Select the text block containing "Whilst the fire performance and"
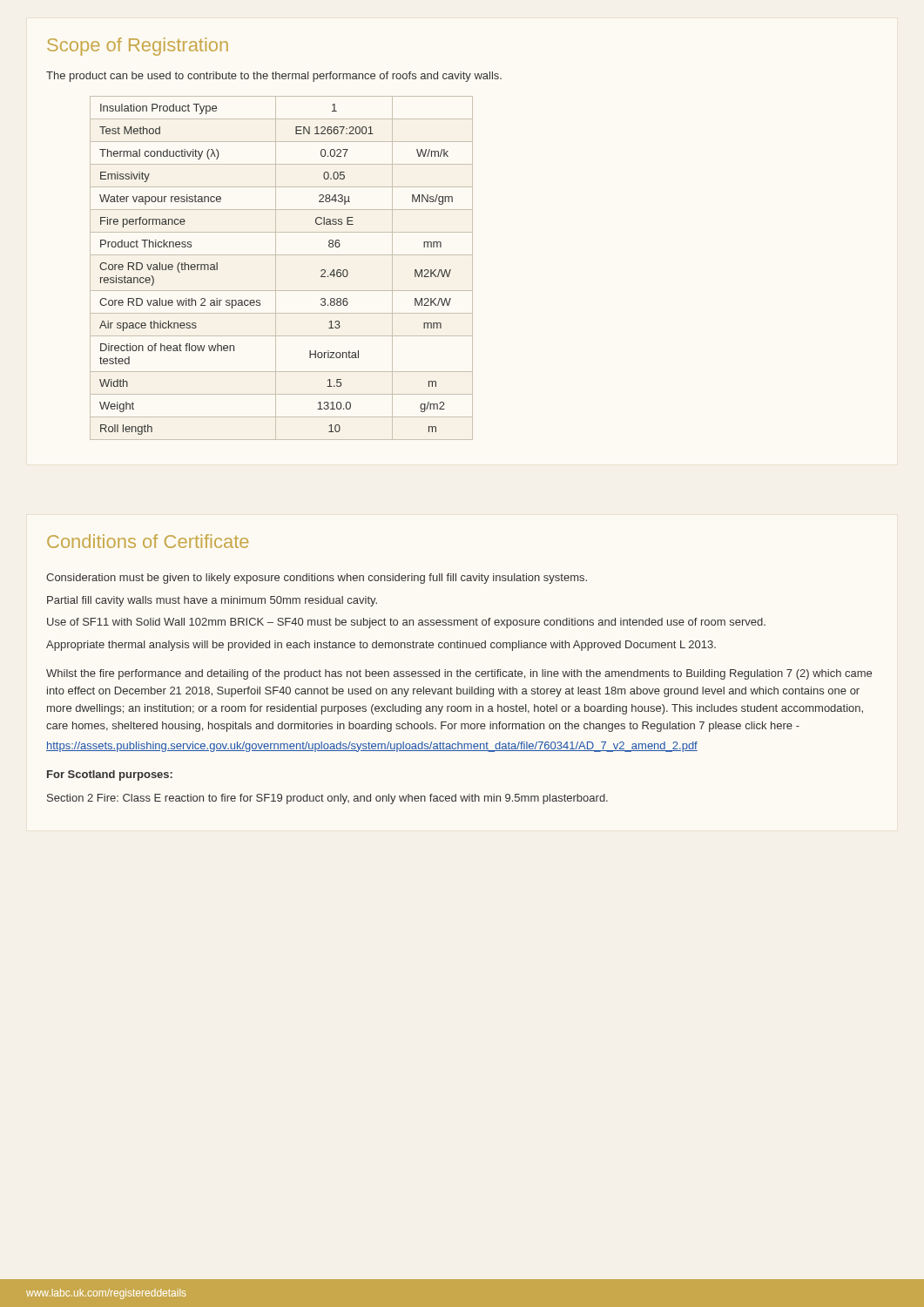This screenshot has height=1307, width=924. (x=462, y=700)
